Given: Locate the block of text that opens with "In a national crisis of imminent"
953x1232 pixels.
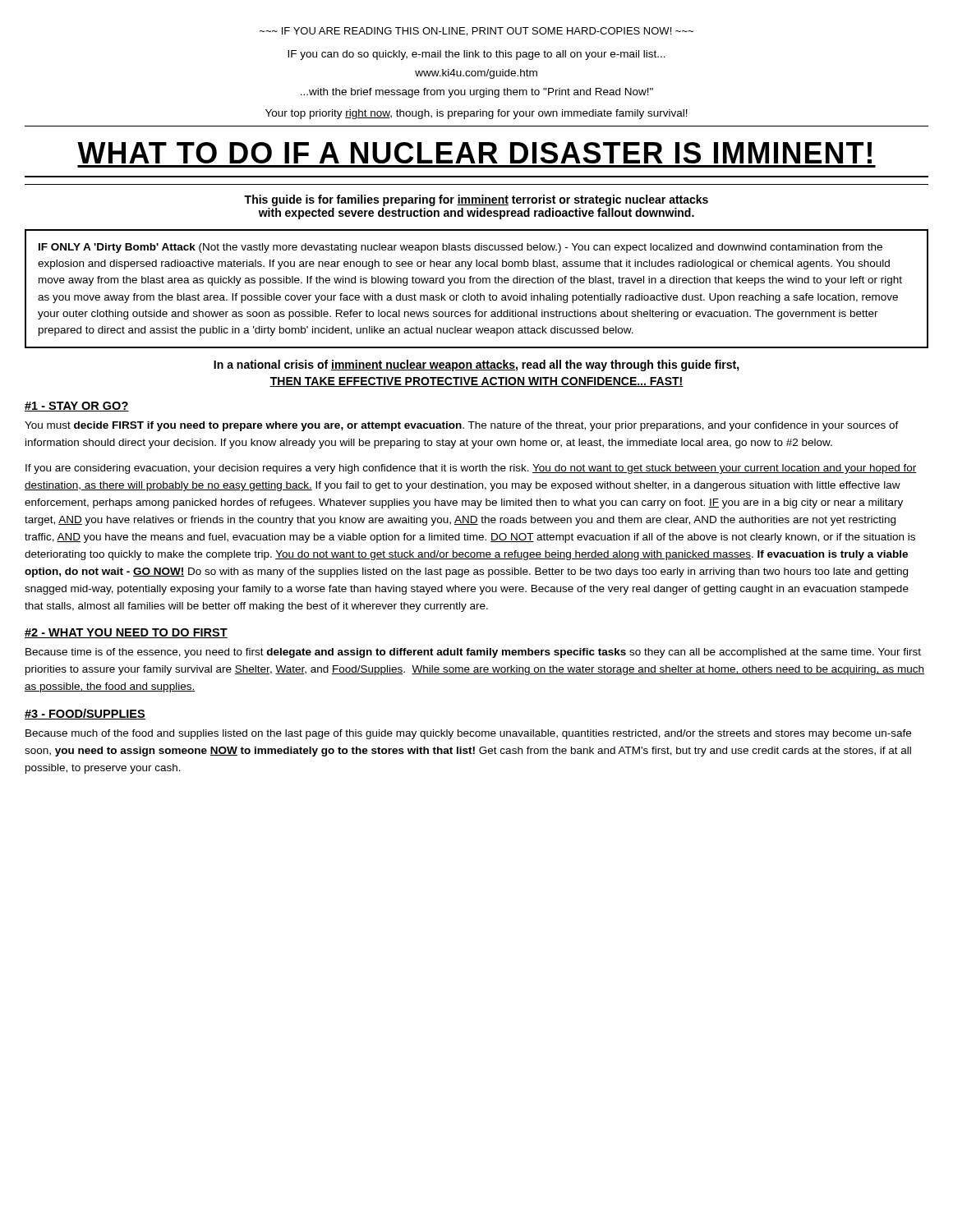Looking at the screenshot, I should (476, 365).
